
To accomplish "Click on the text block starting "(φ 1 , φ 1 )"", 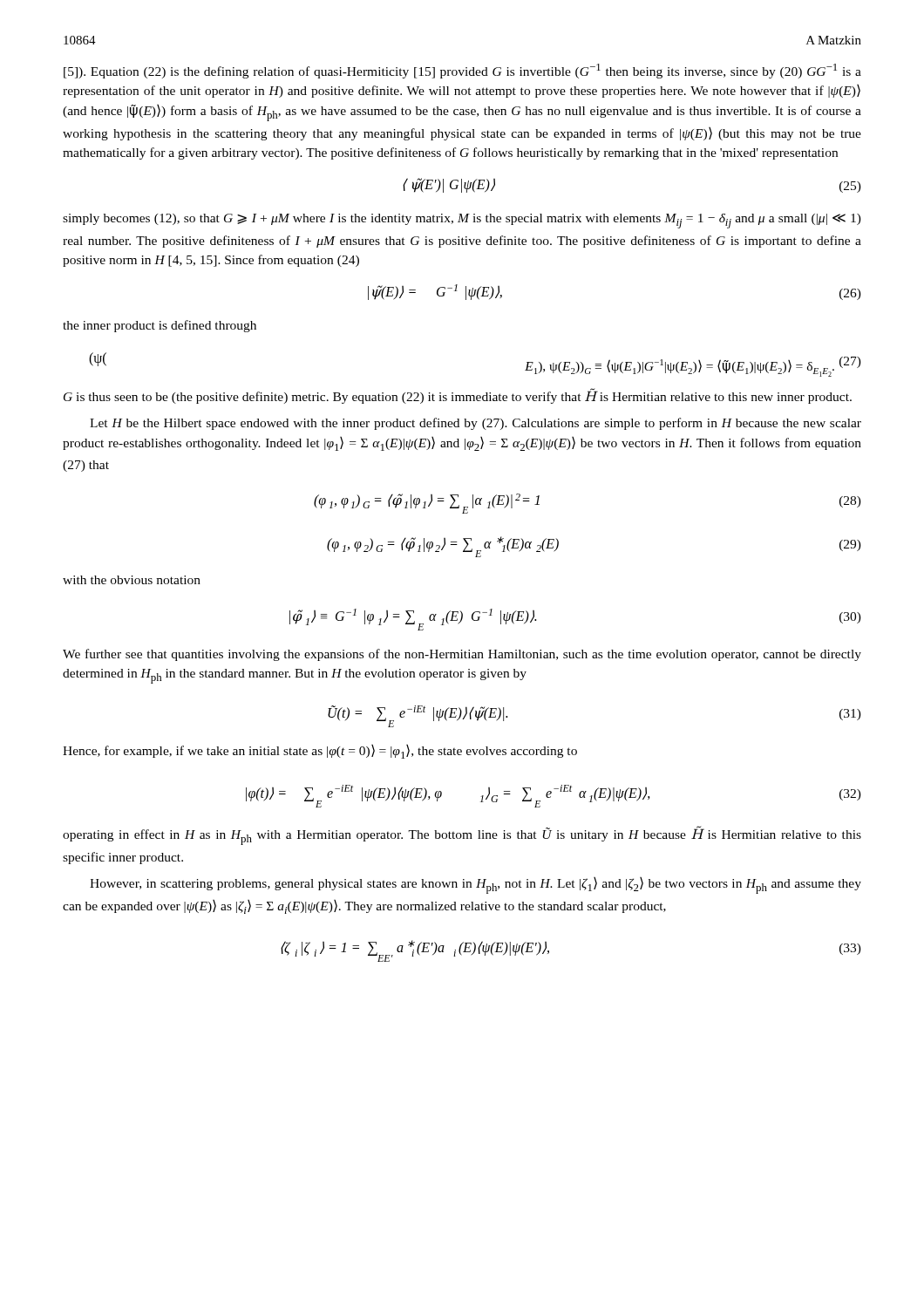I will pos(462,501).
